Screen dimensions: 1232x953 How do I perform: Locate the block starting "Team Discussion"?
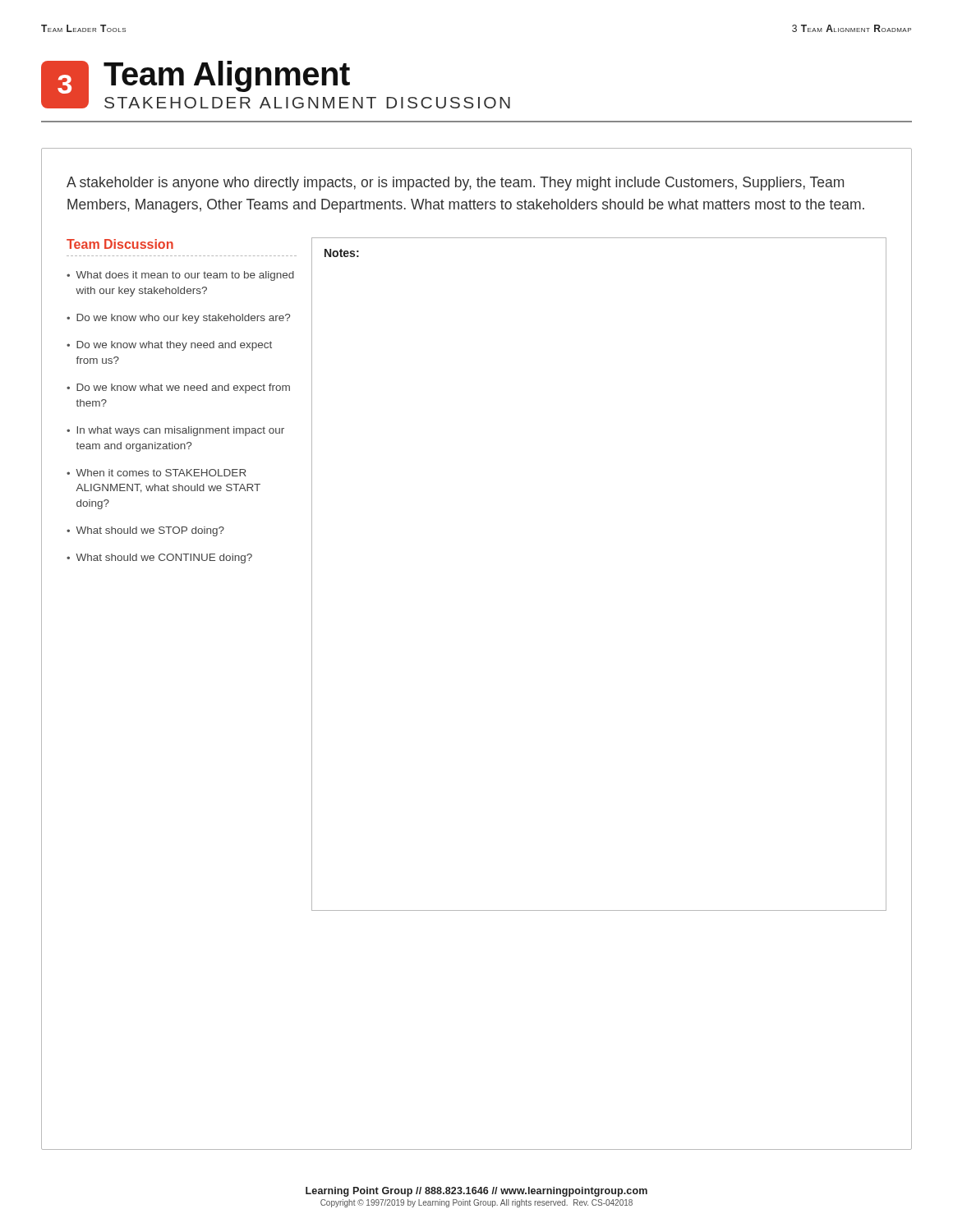pos(120,245)
